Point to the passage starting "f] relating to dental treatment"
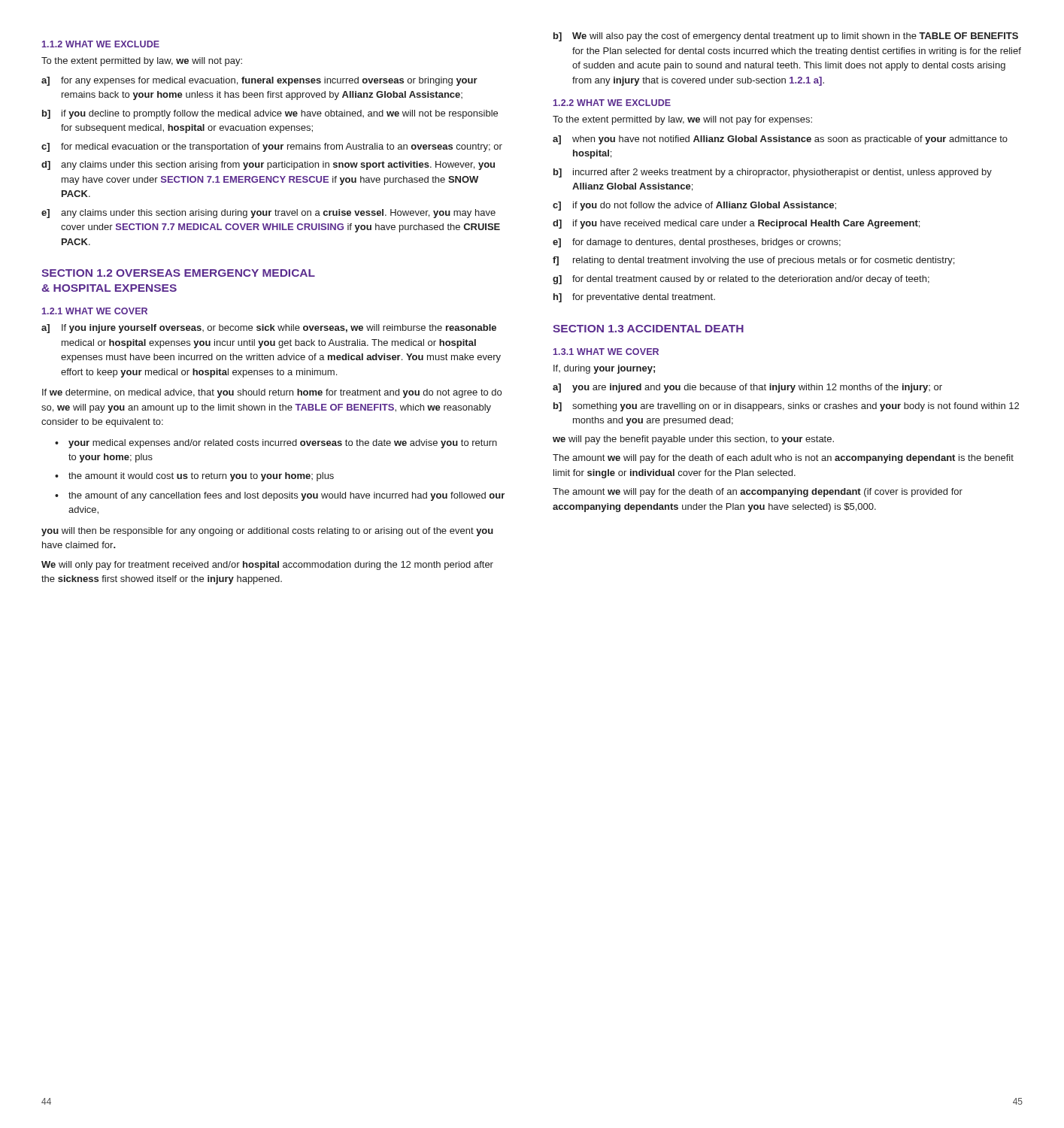The image size is (1064, 1128). click(788, 260)
